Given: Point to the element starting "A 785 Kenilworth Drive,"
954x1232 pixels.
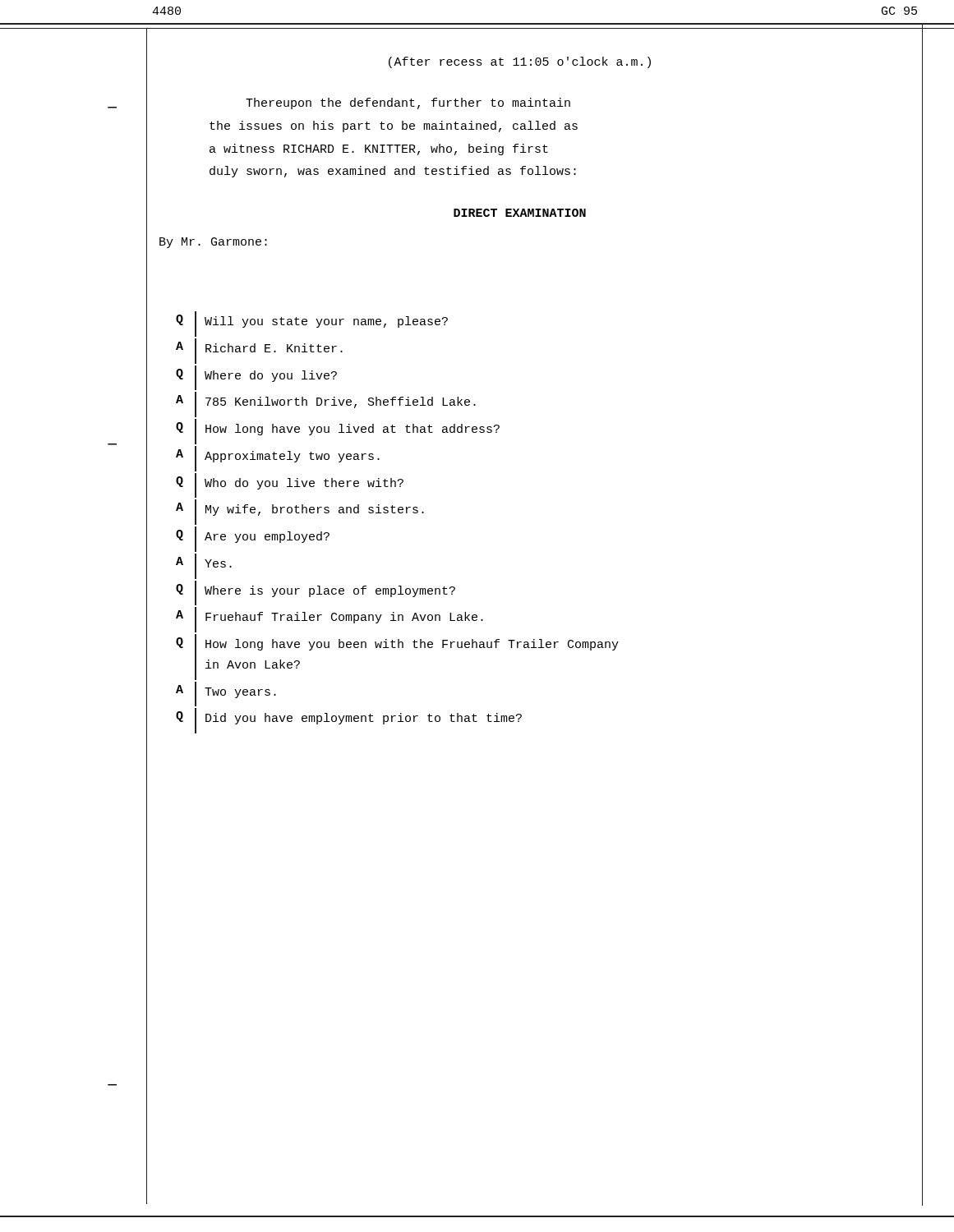Looking at the screenshot, I should click(x=326, y=405).
